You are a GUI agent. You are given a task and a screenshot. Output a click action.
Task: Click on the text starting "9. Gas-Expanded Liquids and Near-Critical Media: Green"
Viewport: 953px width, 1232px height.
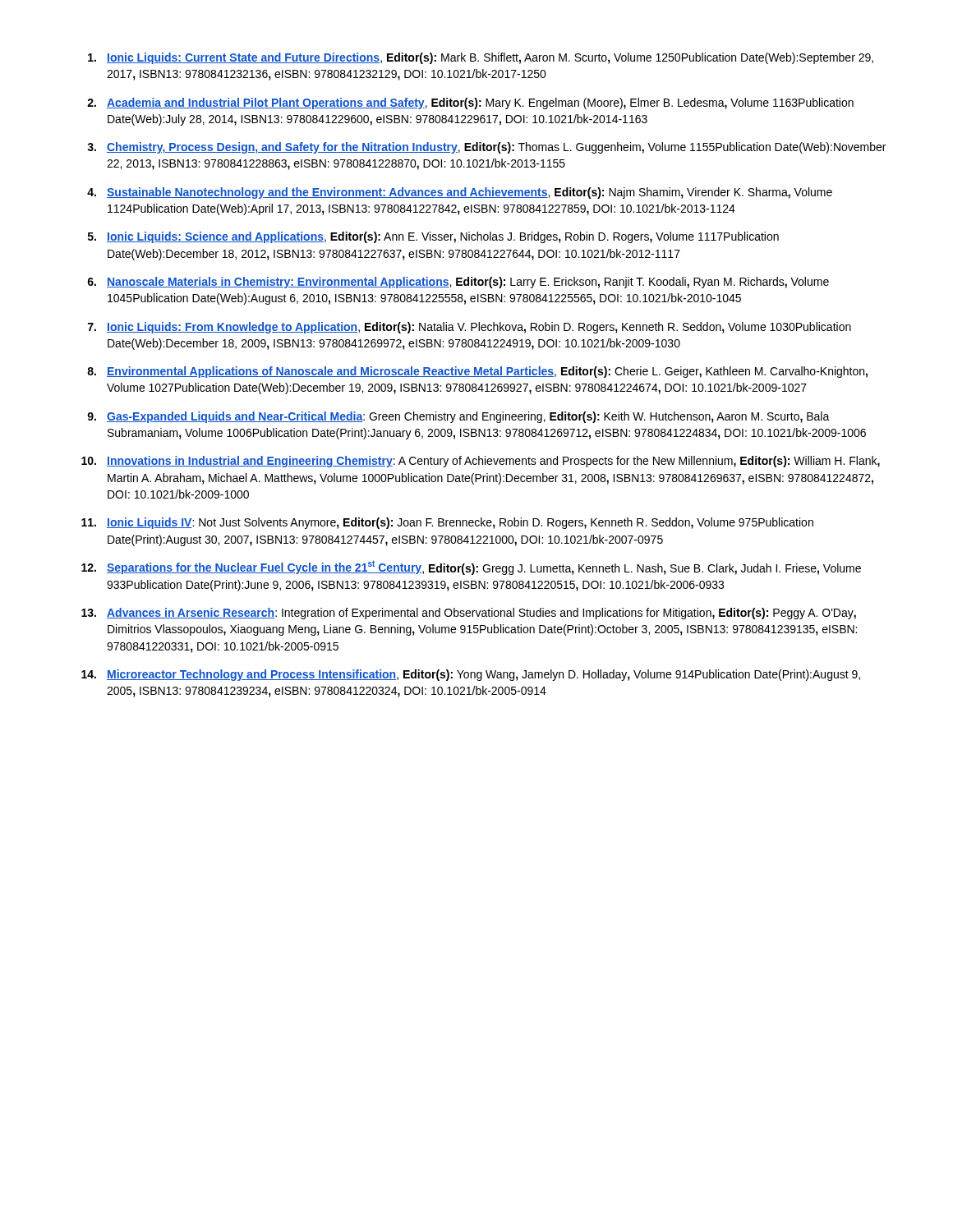(476, 425)
